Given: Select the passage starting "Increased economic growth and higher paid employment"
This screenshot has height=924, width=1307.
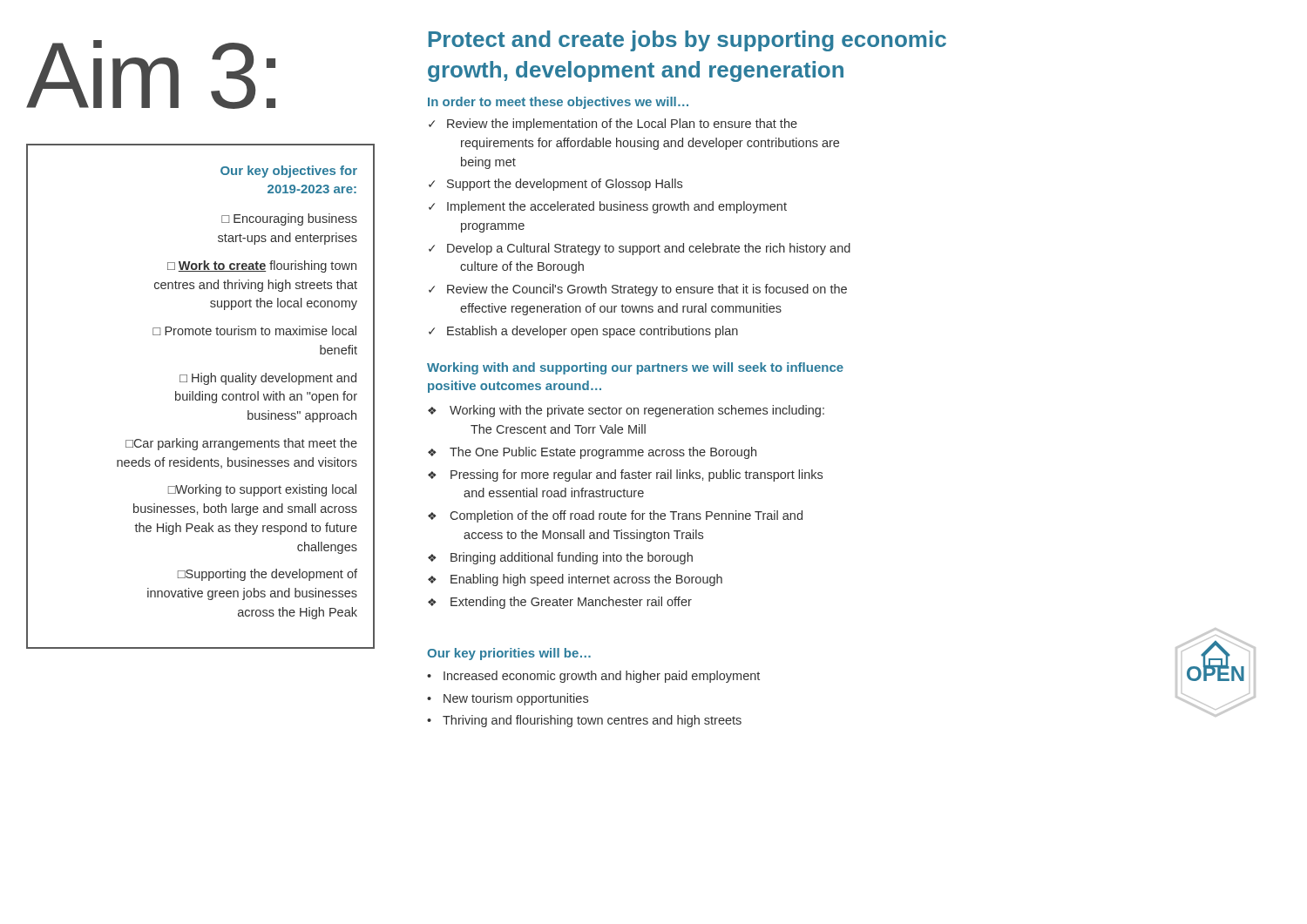Looking at the screenshot, I should pyautogui.click(x=601, y=676).
